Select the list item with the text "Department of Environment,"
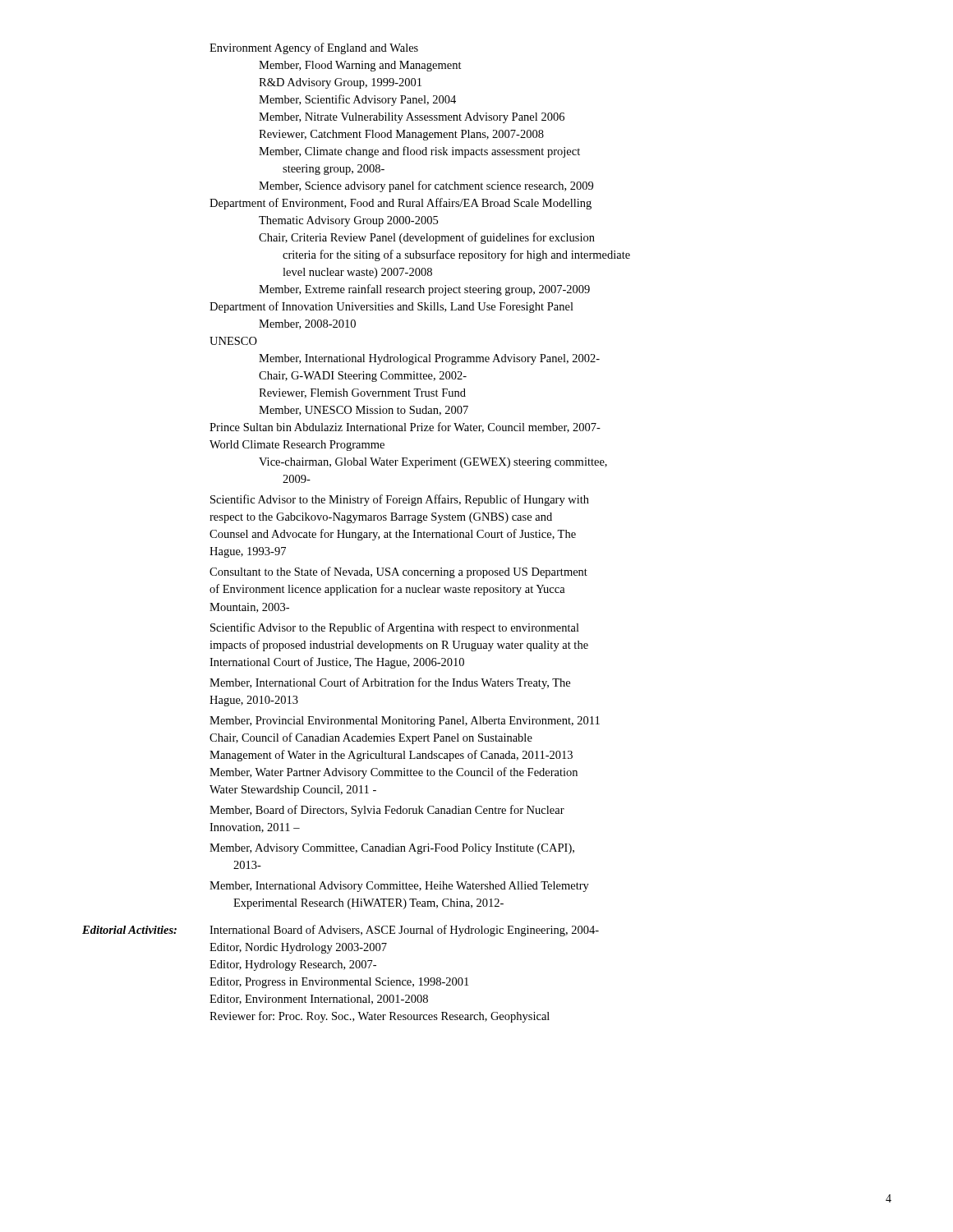953x1232 pixels. tap(550, 203)
